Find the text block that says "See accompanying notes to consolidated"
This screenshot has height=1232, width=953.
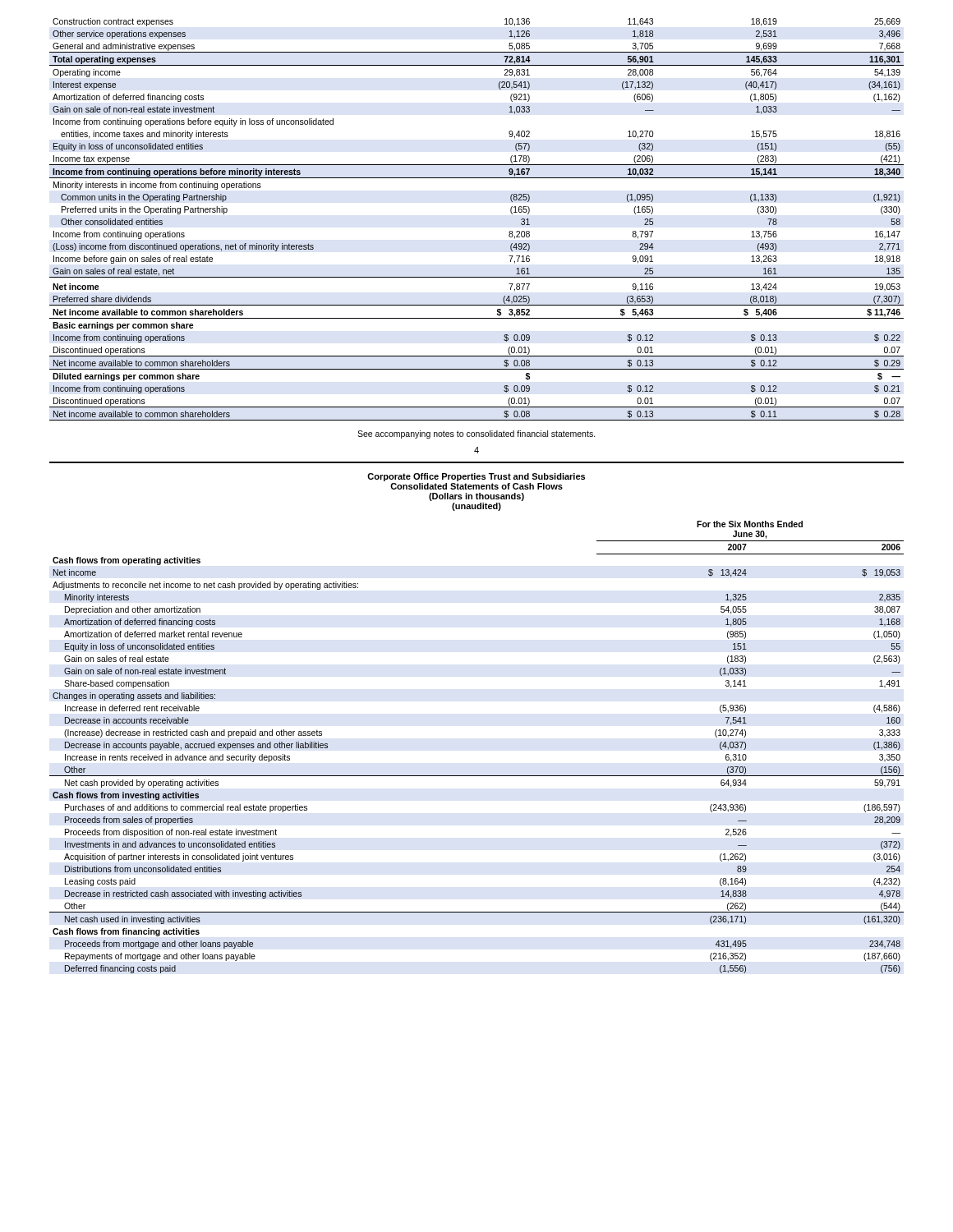pos(476,434)
